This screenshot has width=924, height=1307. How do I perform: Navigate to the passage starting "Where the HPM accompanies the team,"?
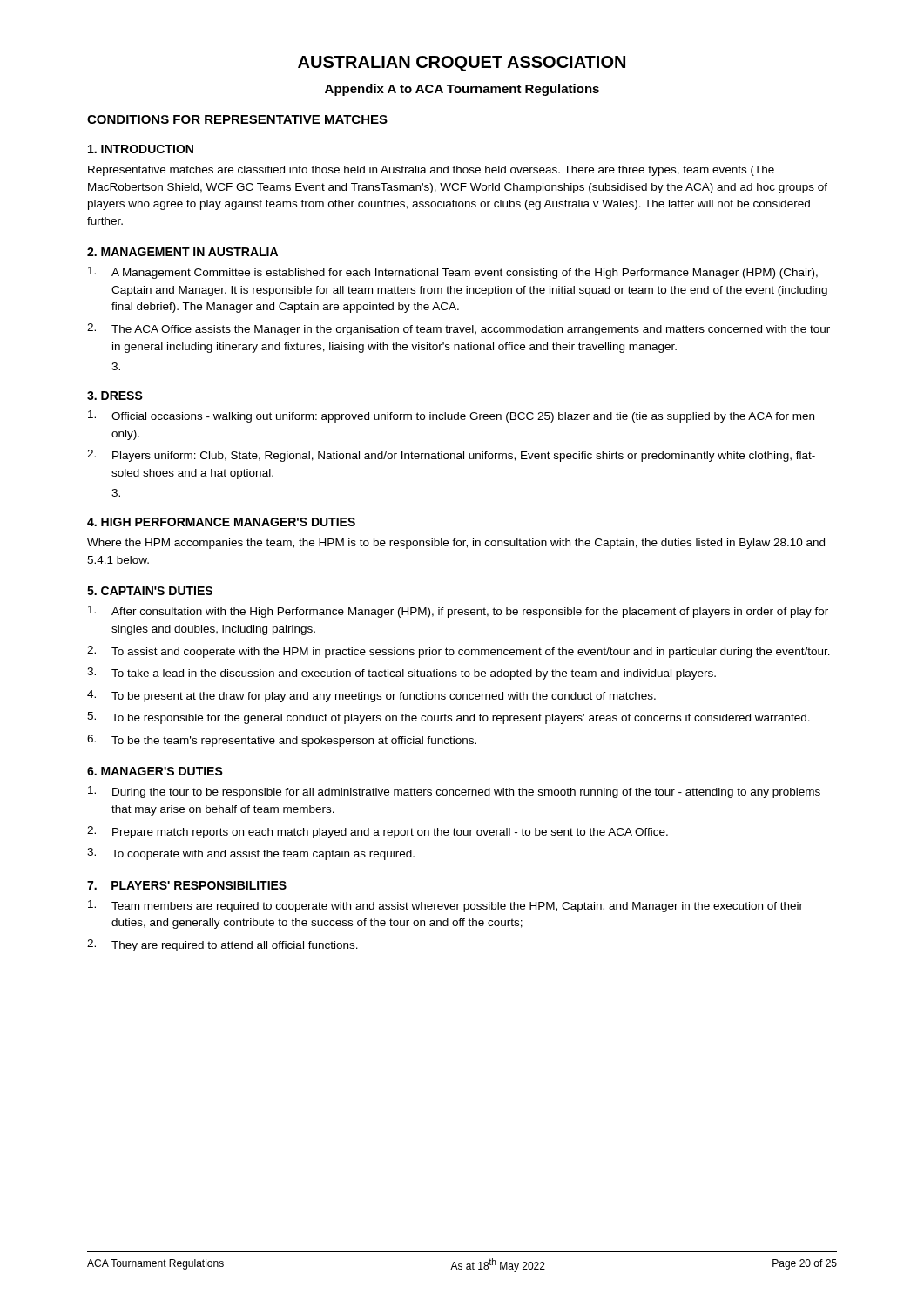coord(456,551)
